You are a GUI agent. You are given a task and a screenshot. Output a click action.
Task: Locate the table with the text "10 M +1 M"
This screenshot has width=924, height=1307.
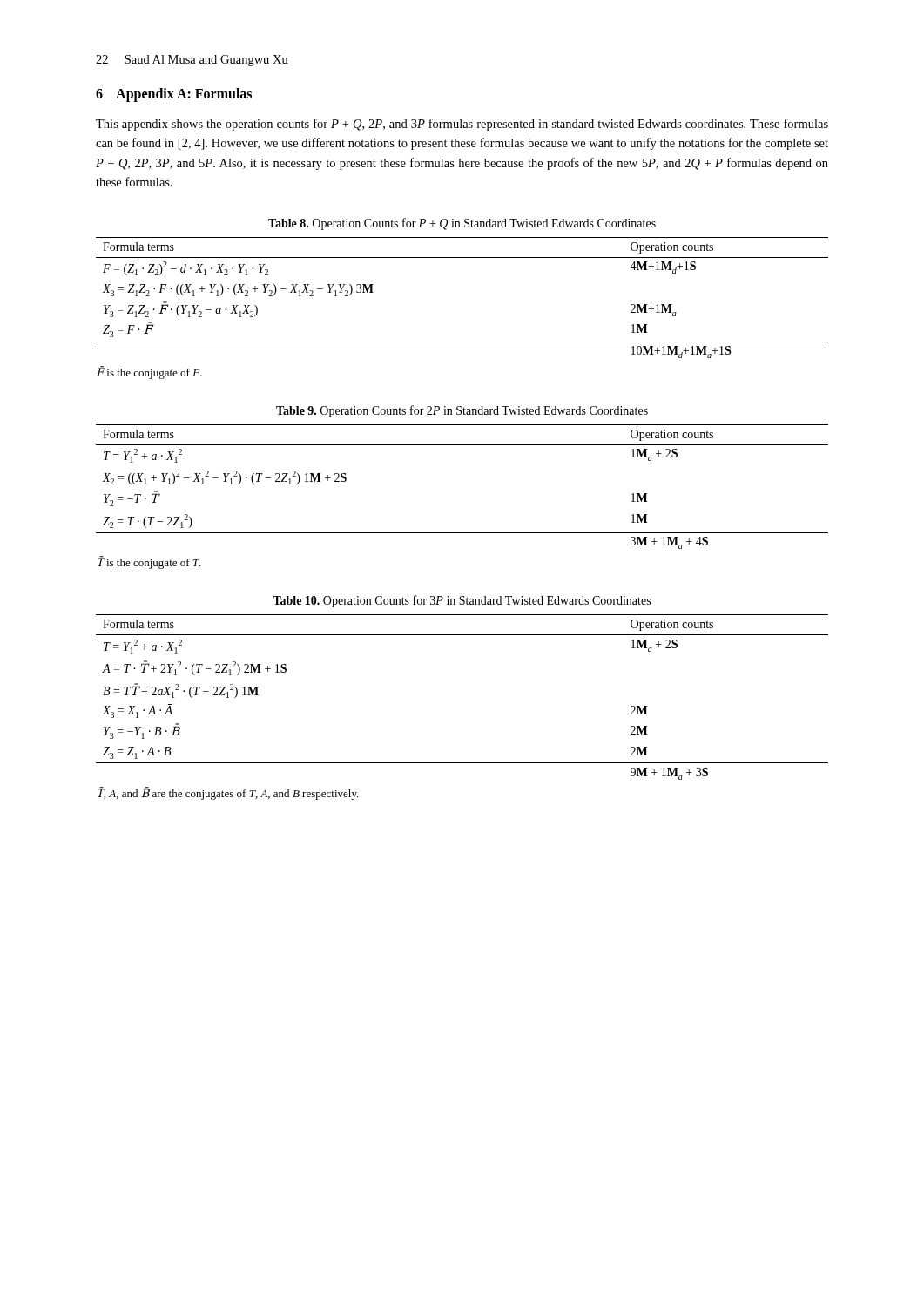[x=462, y=299]
